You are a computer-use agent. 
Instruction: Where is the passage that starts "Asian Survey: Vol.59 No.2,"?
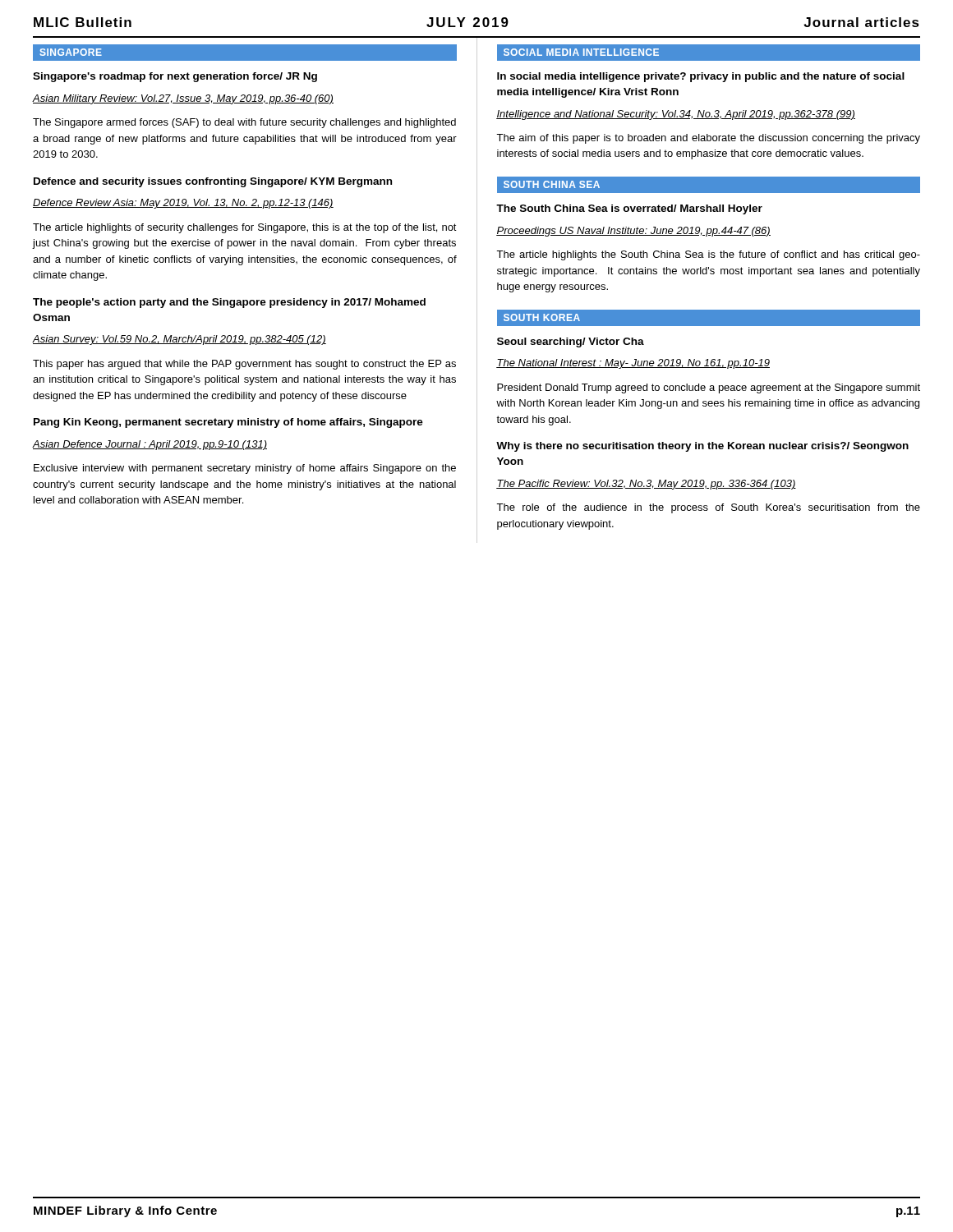(179, 339)
